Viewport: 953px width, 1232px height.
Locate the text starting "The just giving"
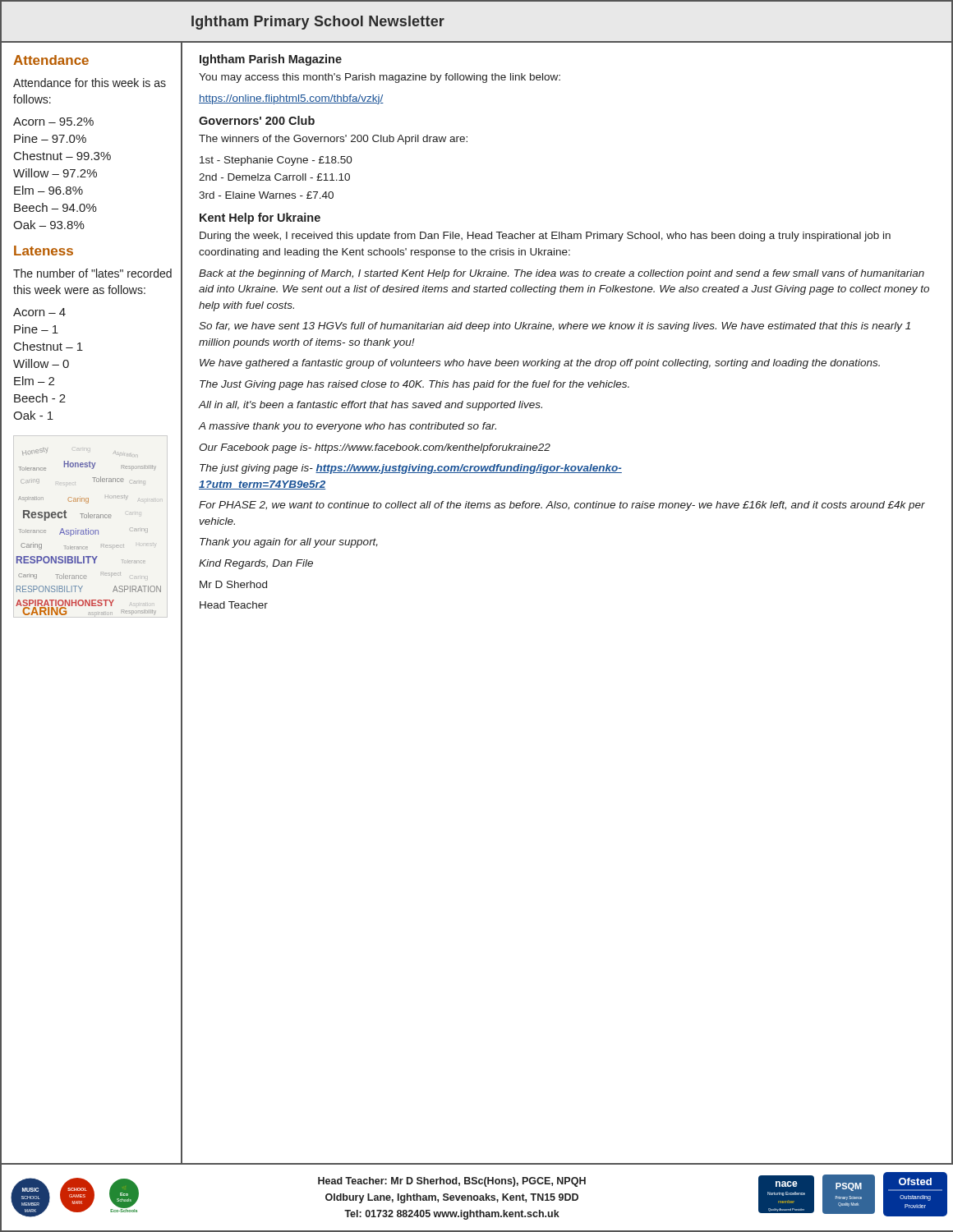coord(410,476)
